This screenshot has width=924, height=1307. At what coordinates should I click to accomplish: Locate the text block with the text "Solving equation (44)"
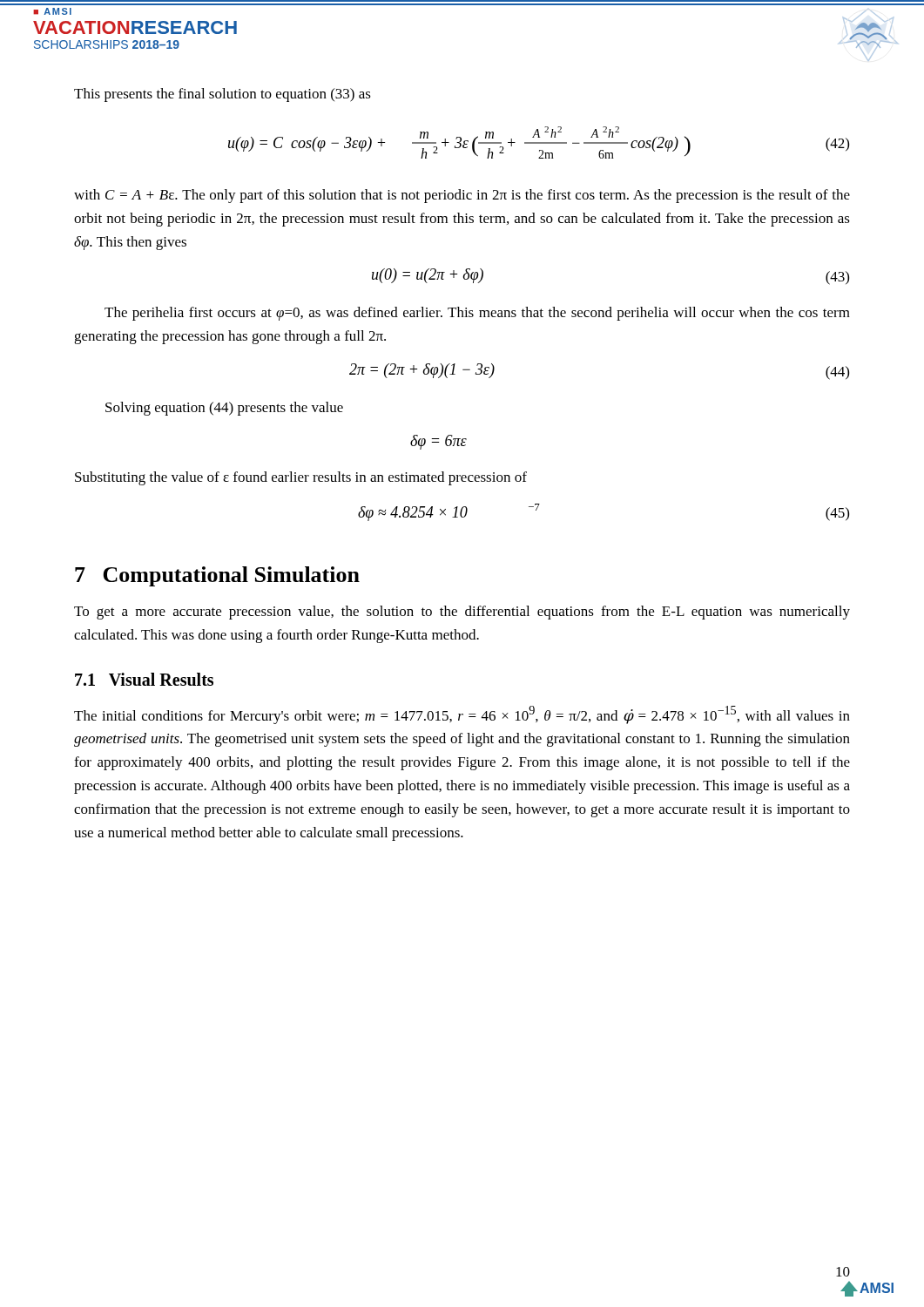coord(224,407)
